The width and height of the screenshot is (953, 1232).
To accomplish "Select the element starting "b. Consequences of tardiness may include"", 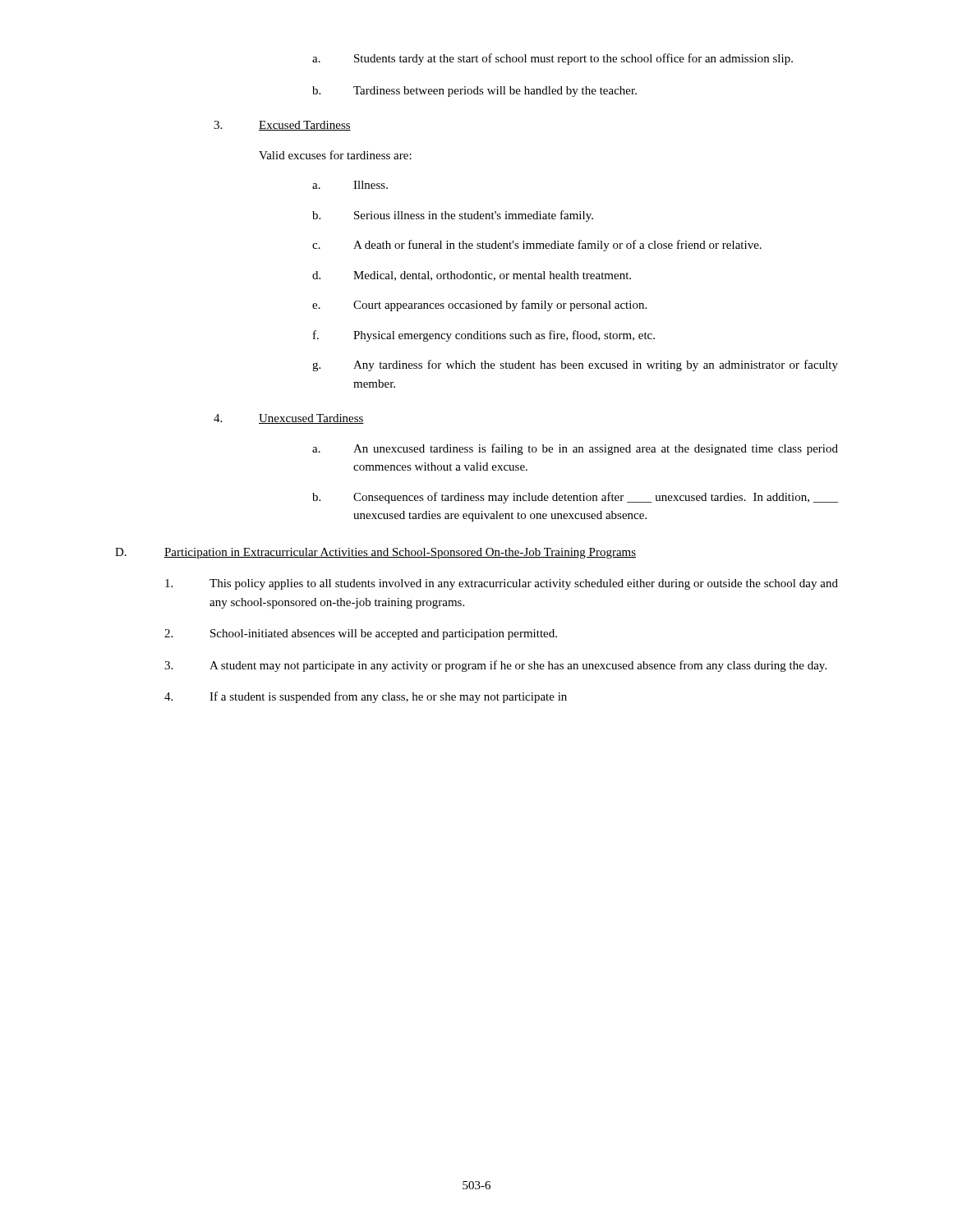I will (575, 506).
